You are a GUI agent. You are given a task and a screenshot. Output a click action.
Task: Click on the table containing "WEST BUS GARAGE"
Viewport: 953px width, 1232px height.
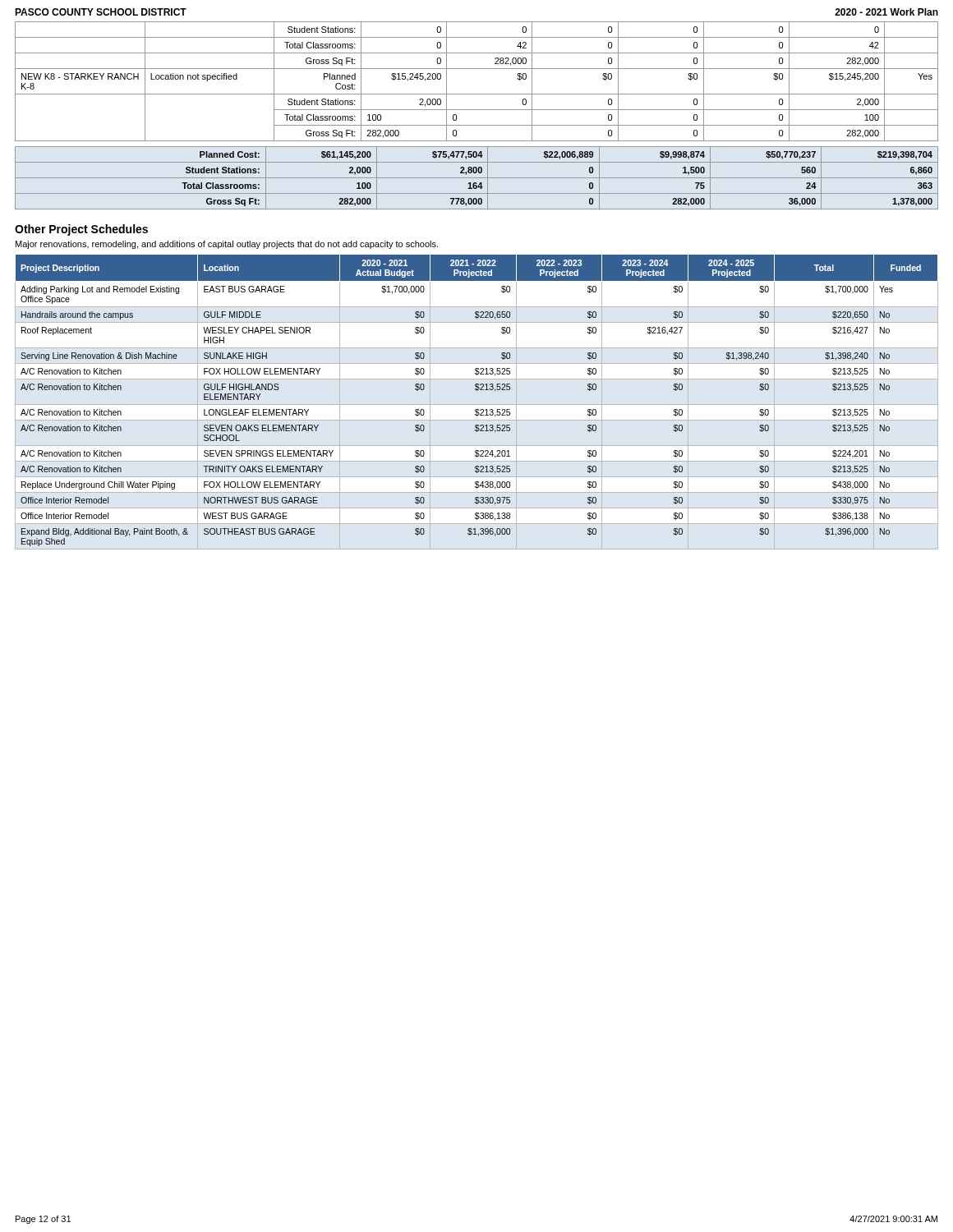[476, 402]
